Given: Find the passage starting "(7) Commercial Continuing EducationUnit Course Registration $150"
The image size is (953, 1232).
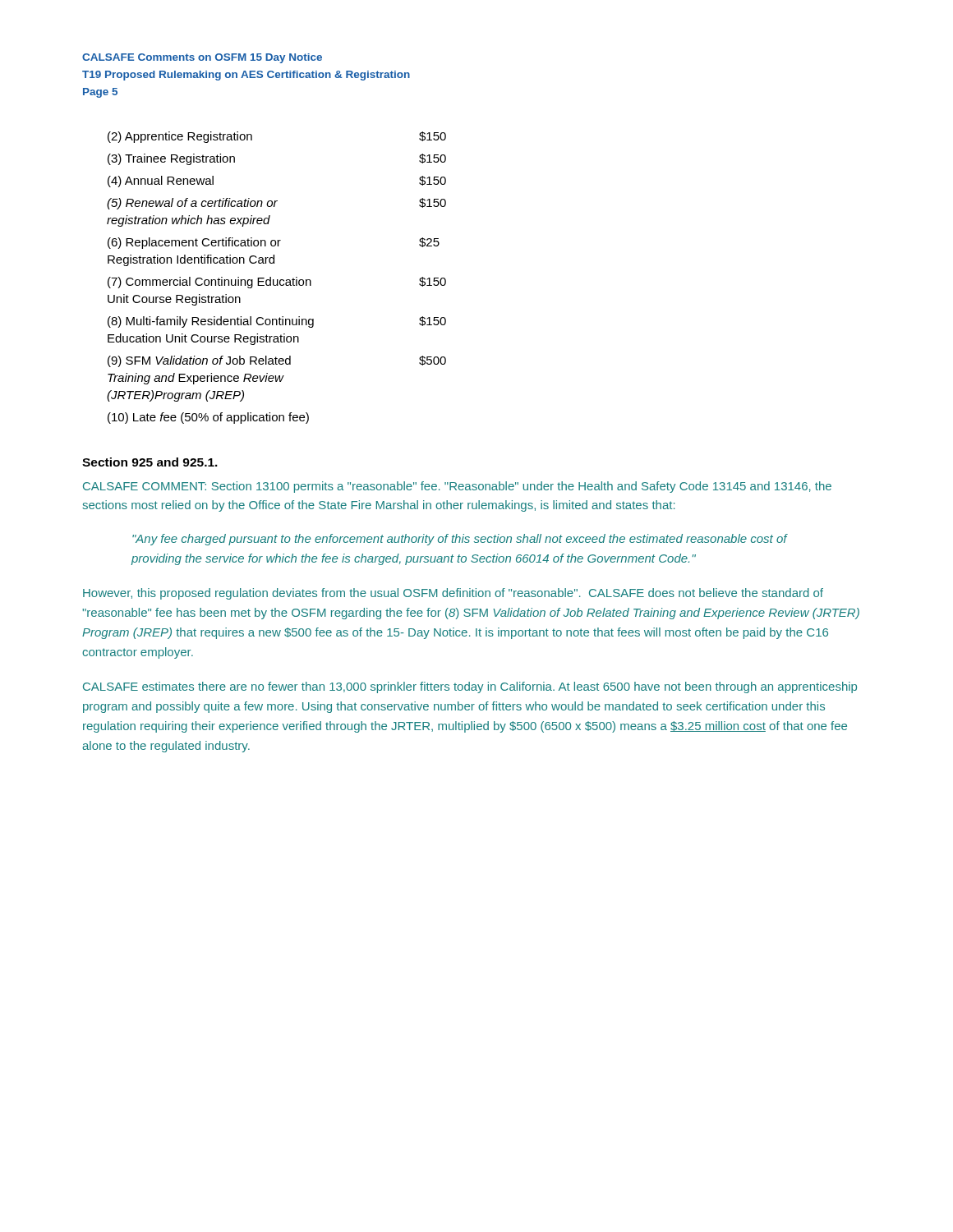Looking at the screenshot, I should tap(296, 290).
